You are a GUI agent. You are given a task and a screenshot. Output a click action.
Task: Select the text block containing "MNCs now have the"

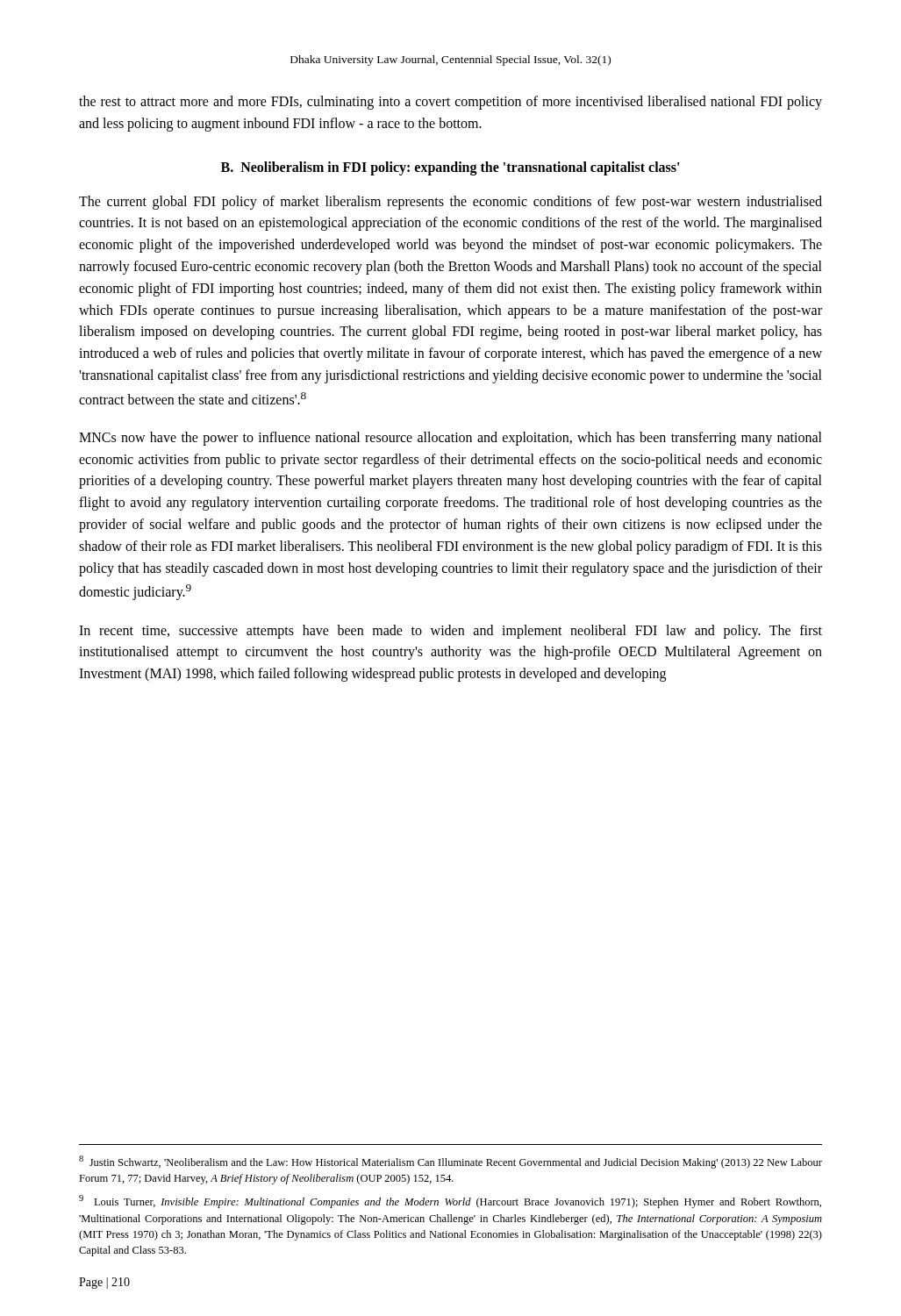[450, 515]
